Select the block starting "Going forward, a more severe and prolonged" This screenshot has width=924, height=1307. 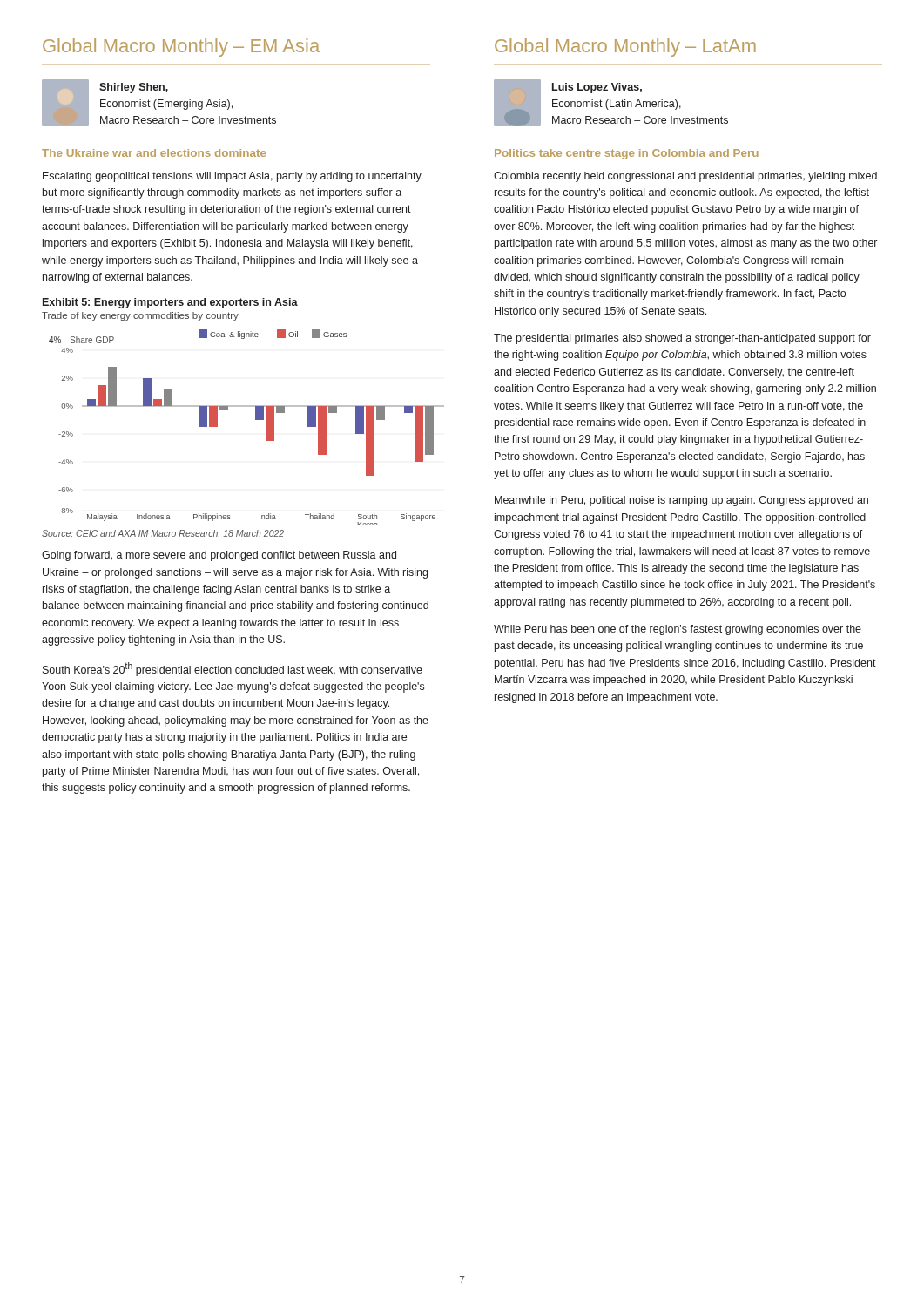[236, 598]
